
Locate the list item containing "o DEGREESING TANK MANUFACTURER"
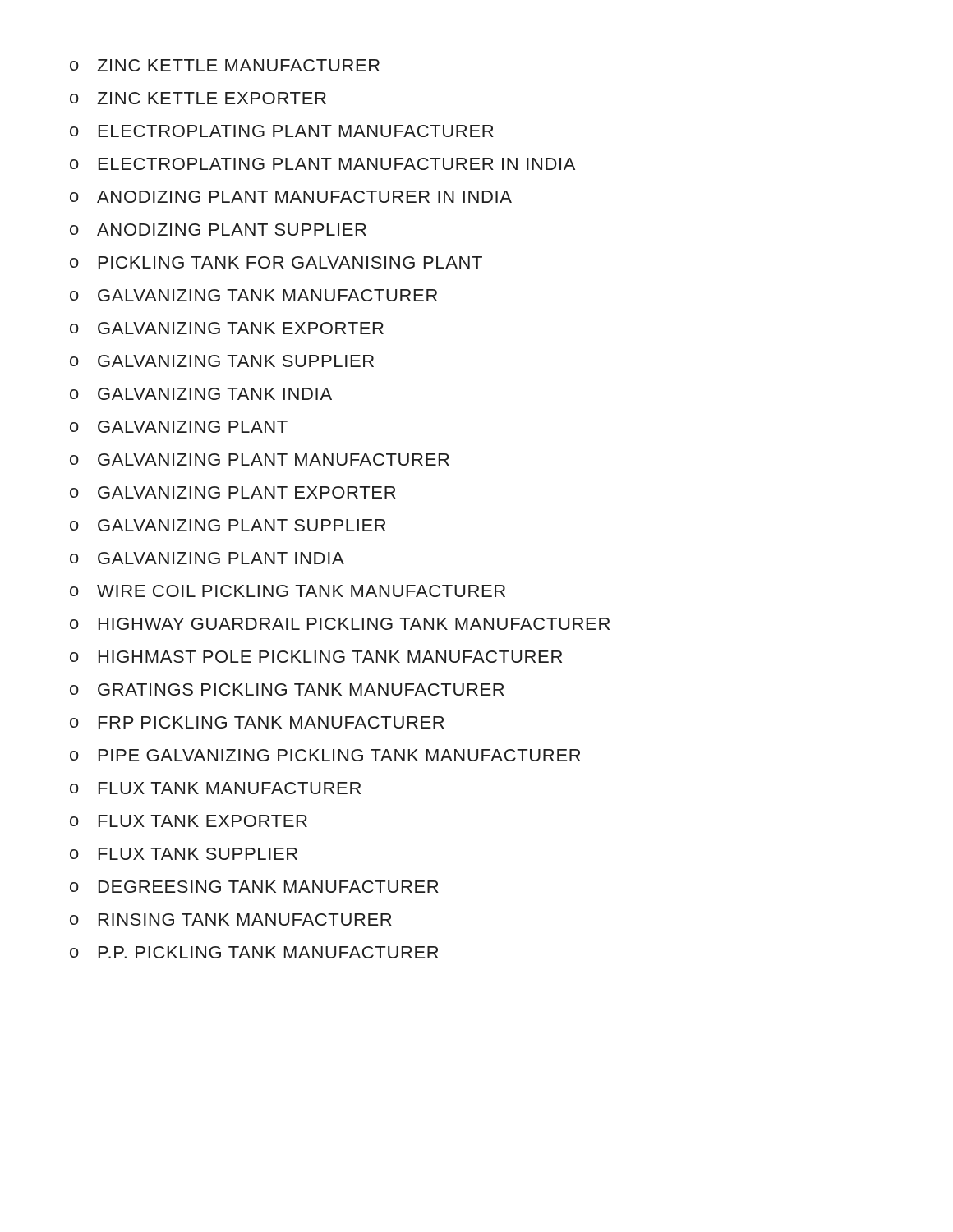point(253,886)
